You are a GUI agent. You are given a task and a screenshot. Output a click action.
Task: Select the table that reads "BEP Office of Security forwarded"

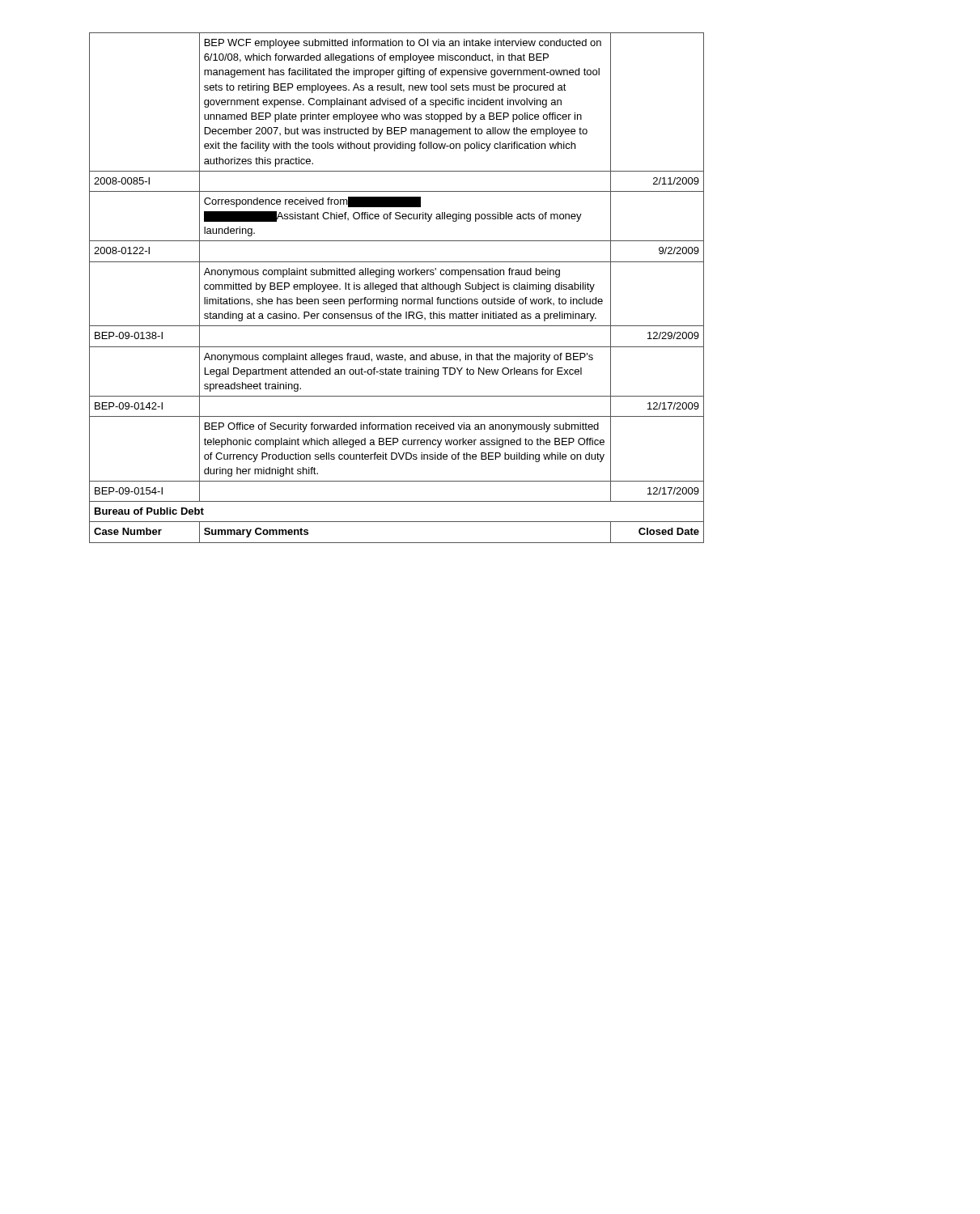pos(397,288)
